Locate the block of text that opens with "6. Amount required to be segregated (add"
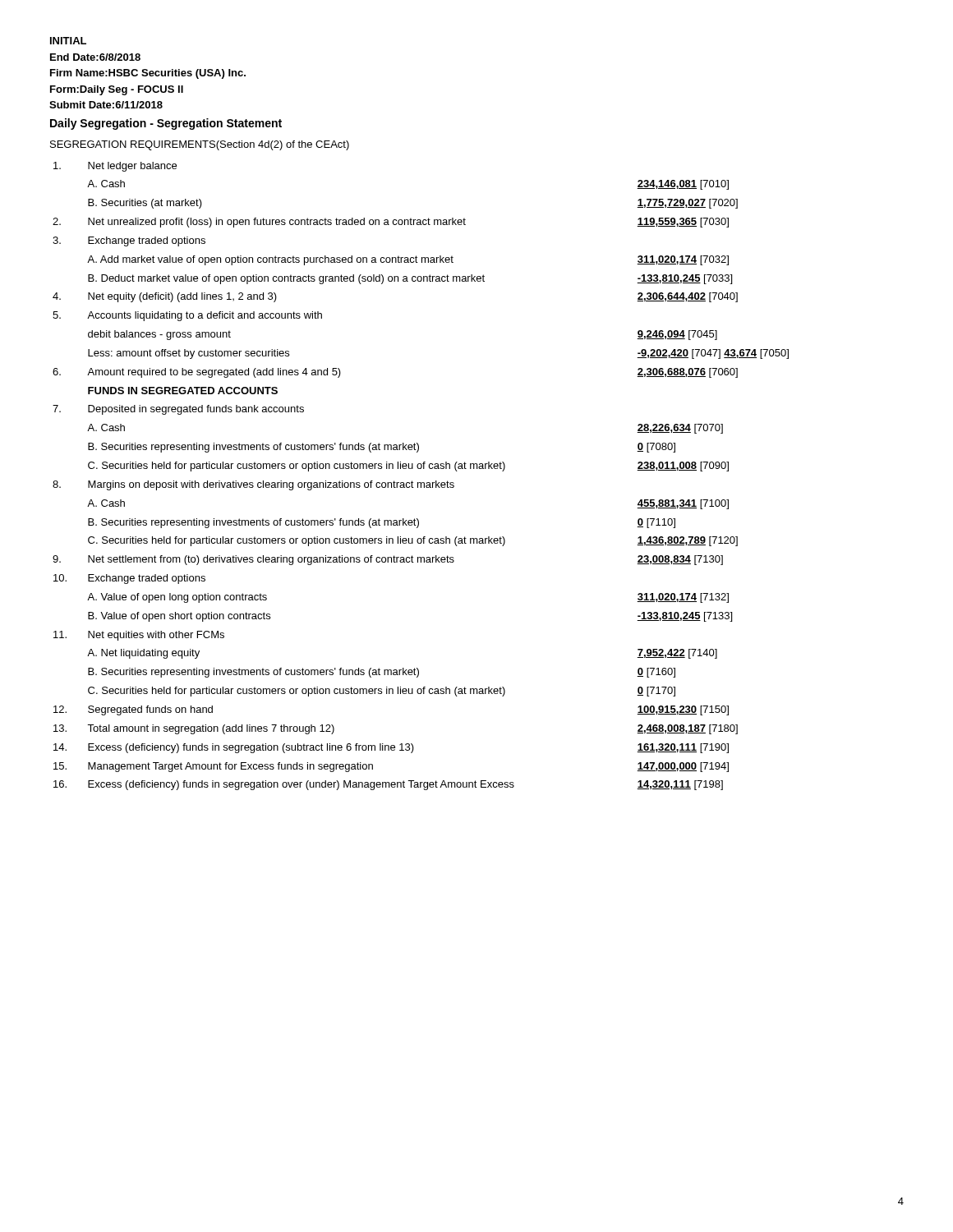This screenshot has height=1232, width=953. coord(215,372)
